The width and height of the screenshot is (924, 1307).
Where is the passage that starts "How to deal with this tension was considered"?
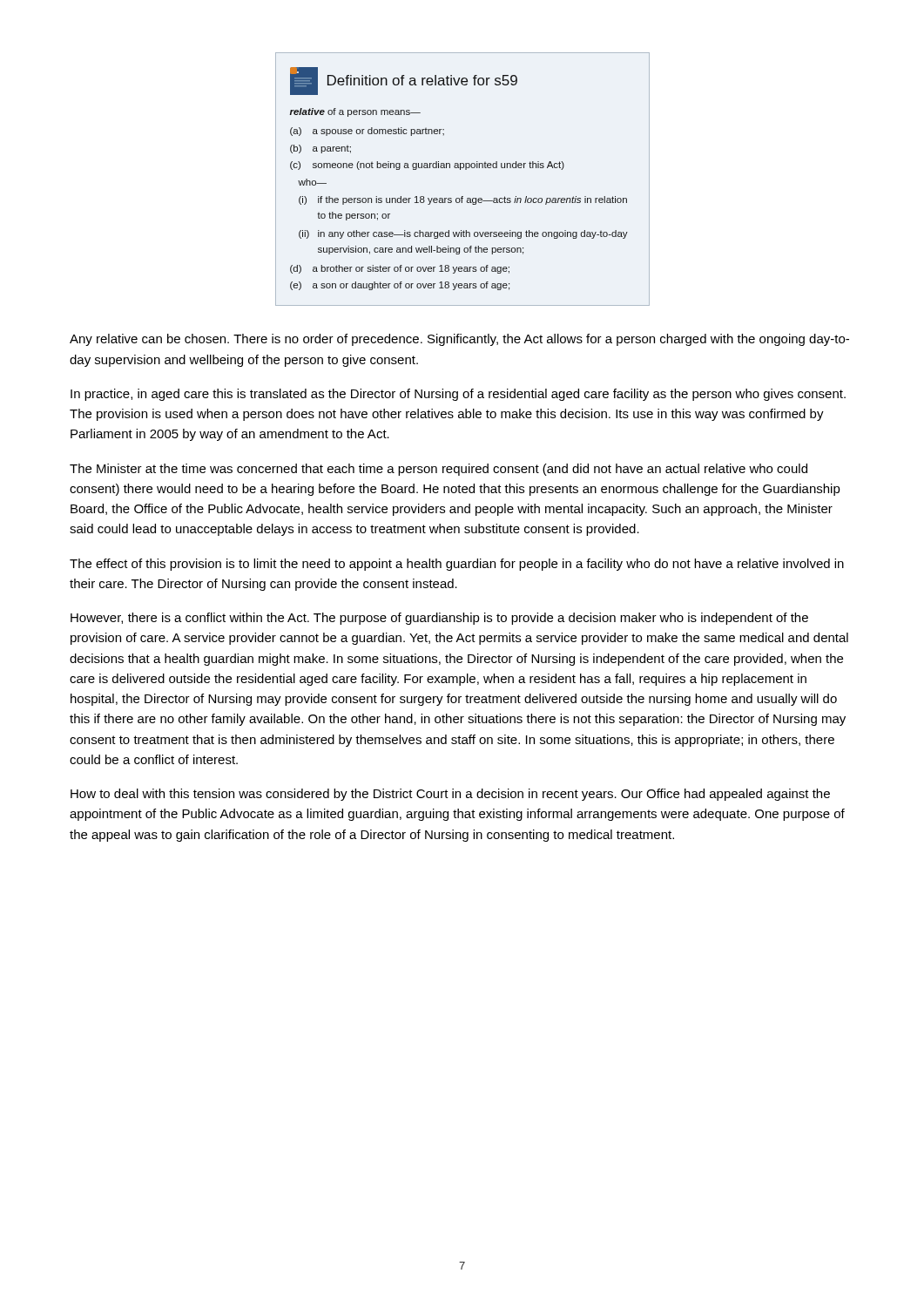[x=457, y=814]
